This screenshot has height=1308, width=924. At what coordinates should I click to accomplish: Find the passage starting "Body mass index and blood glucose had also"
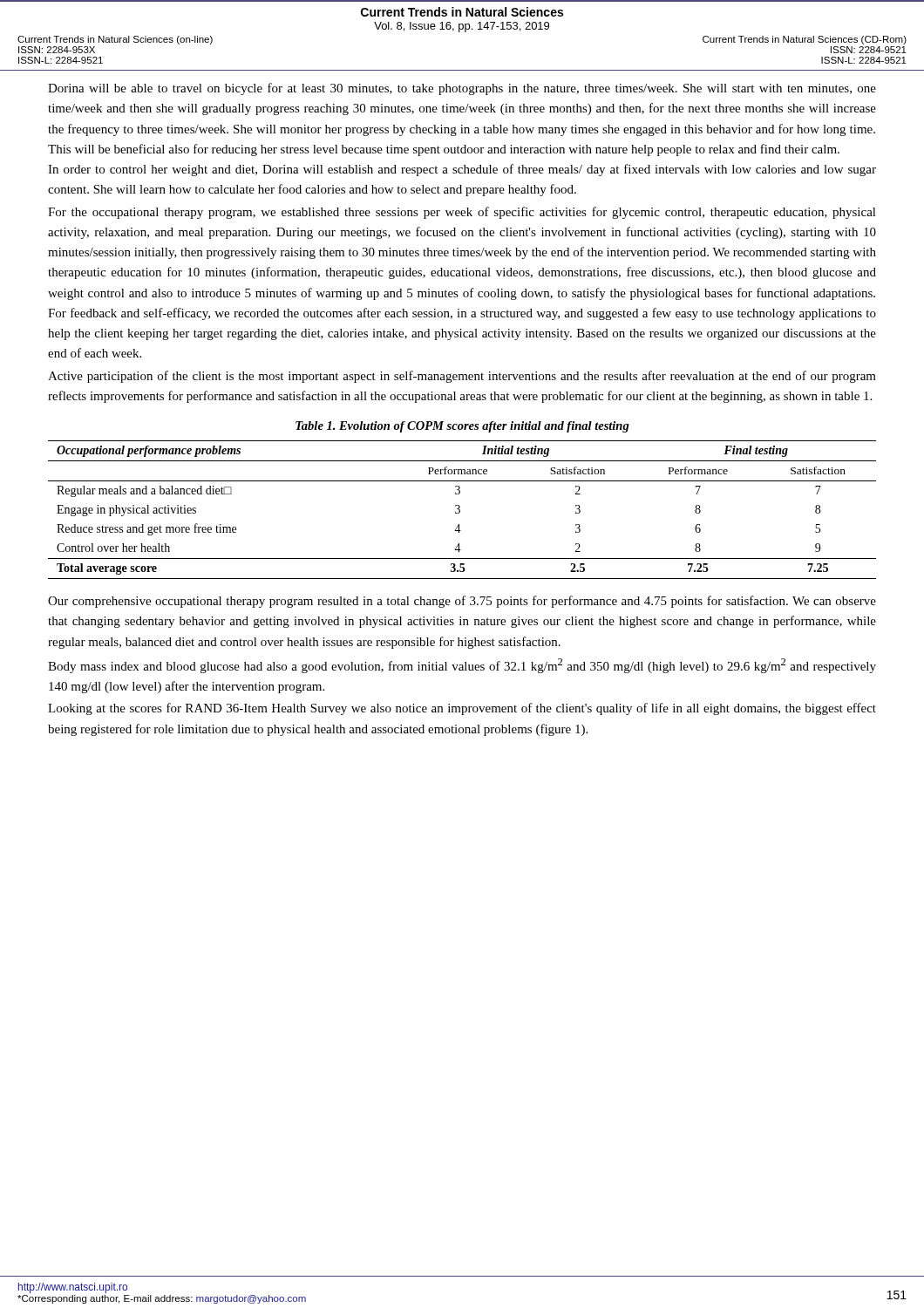462,674
